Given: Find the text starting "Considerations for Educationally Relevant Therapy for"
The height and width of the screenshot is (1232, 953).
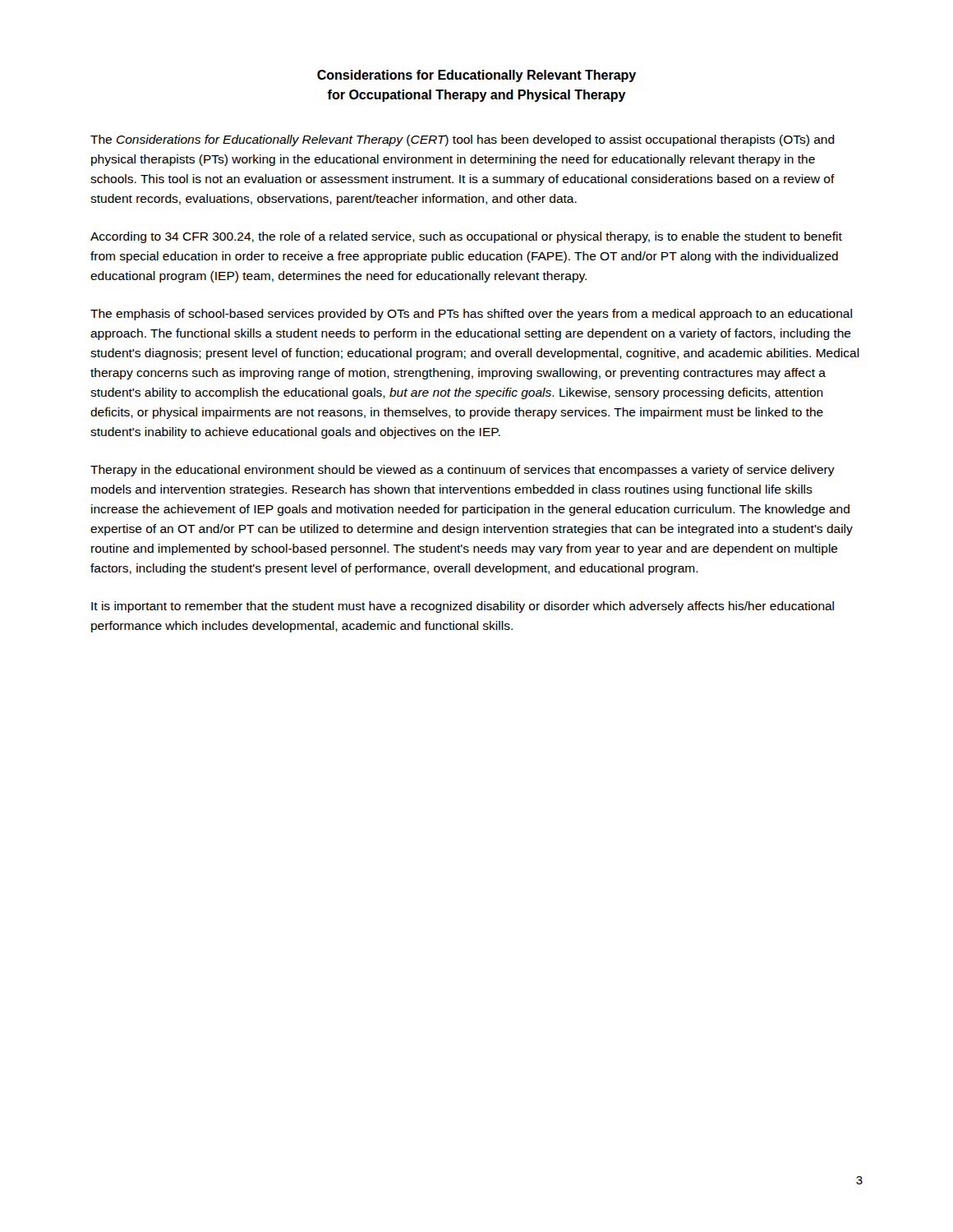Looking at the screenshot, I should (476, 85).
